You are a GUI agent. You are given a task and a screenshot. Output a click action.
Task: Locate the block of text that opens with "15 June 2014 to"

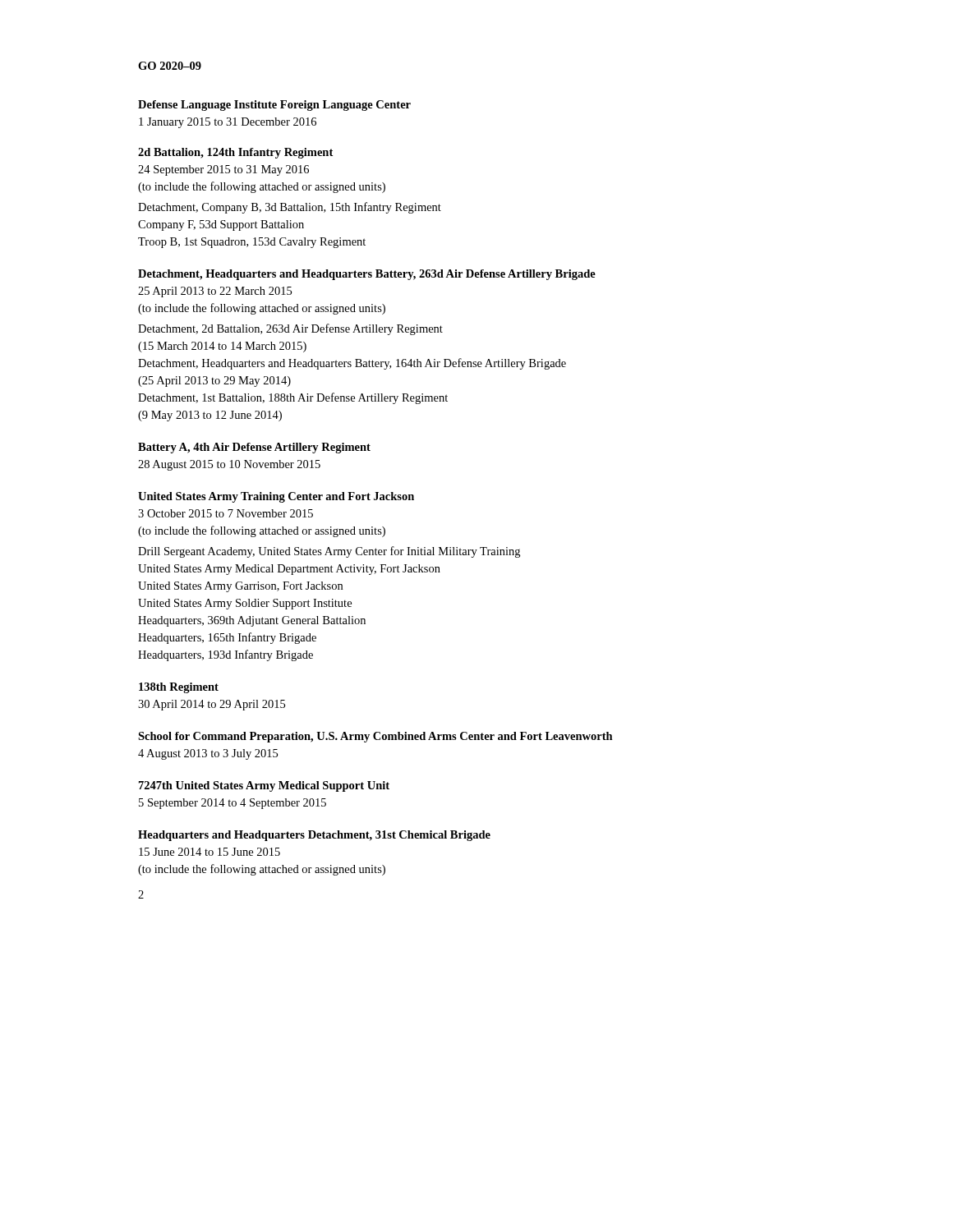209,852
